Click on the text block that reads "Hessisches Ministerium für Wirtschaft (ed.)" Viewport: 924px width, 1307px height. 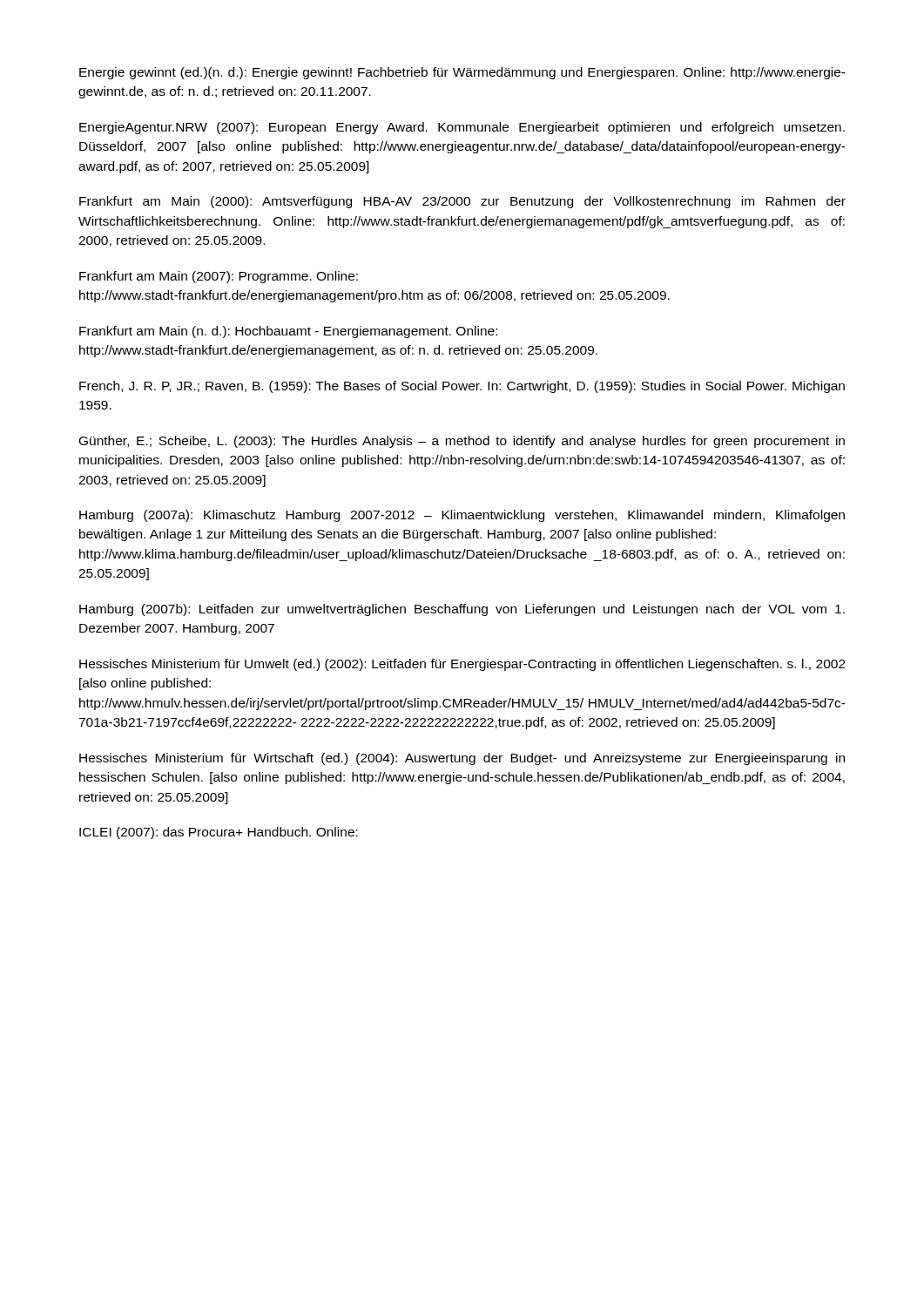462,777
